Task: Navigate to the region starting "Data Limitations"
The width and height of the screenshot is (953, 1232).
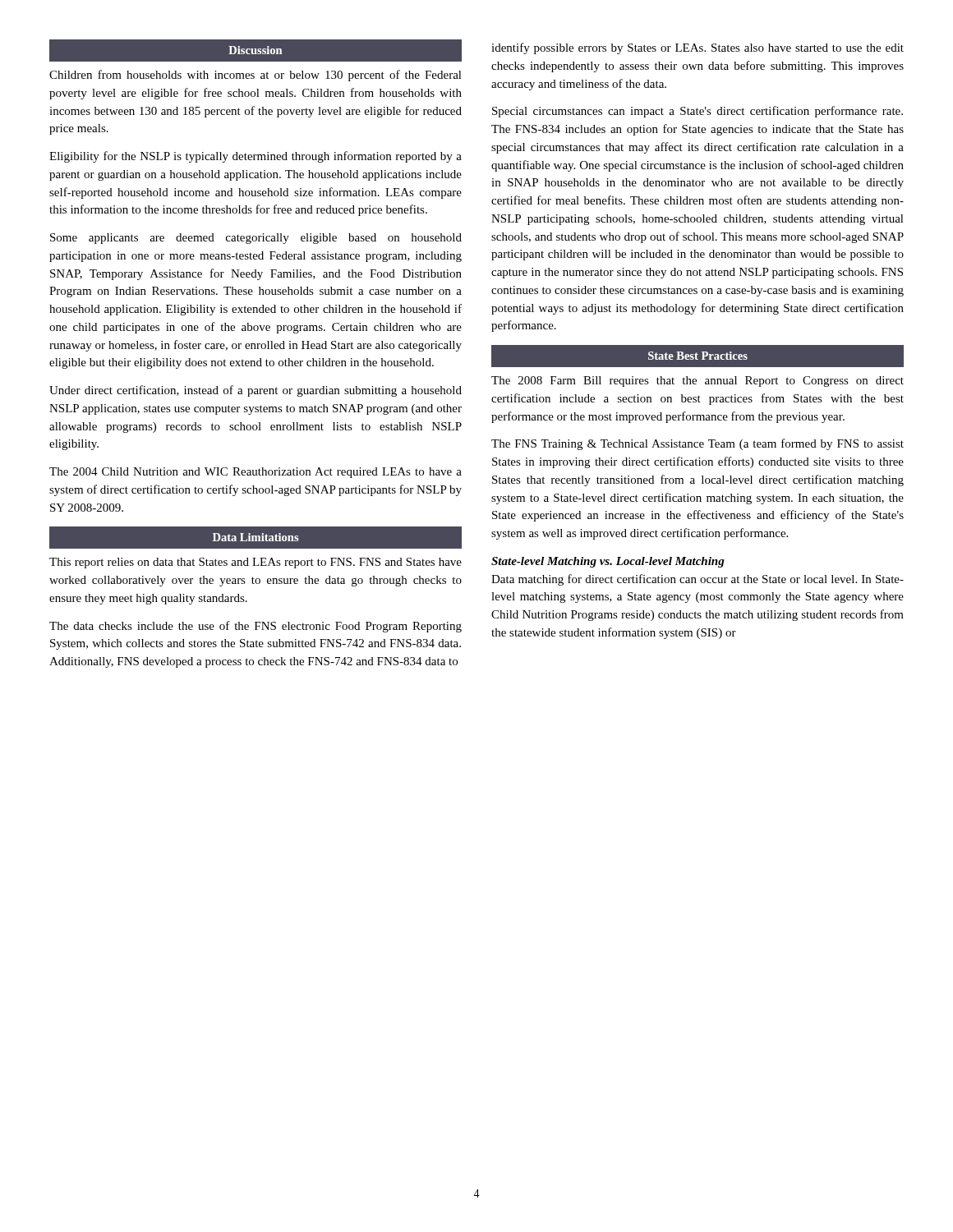Action: [255, 538]
